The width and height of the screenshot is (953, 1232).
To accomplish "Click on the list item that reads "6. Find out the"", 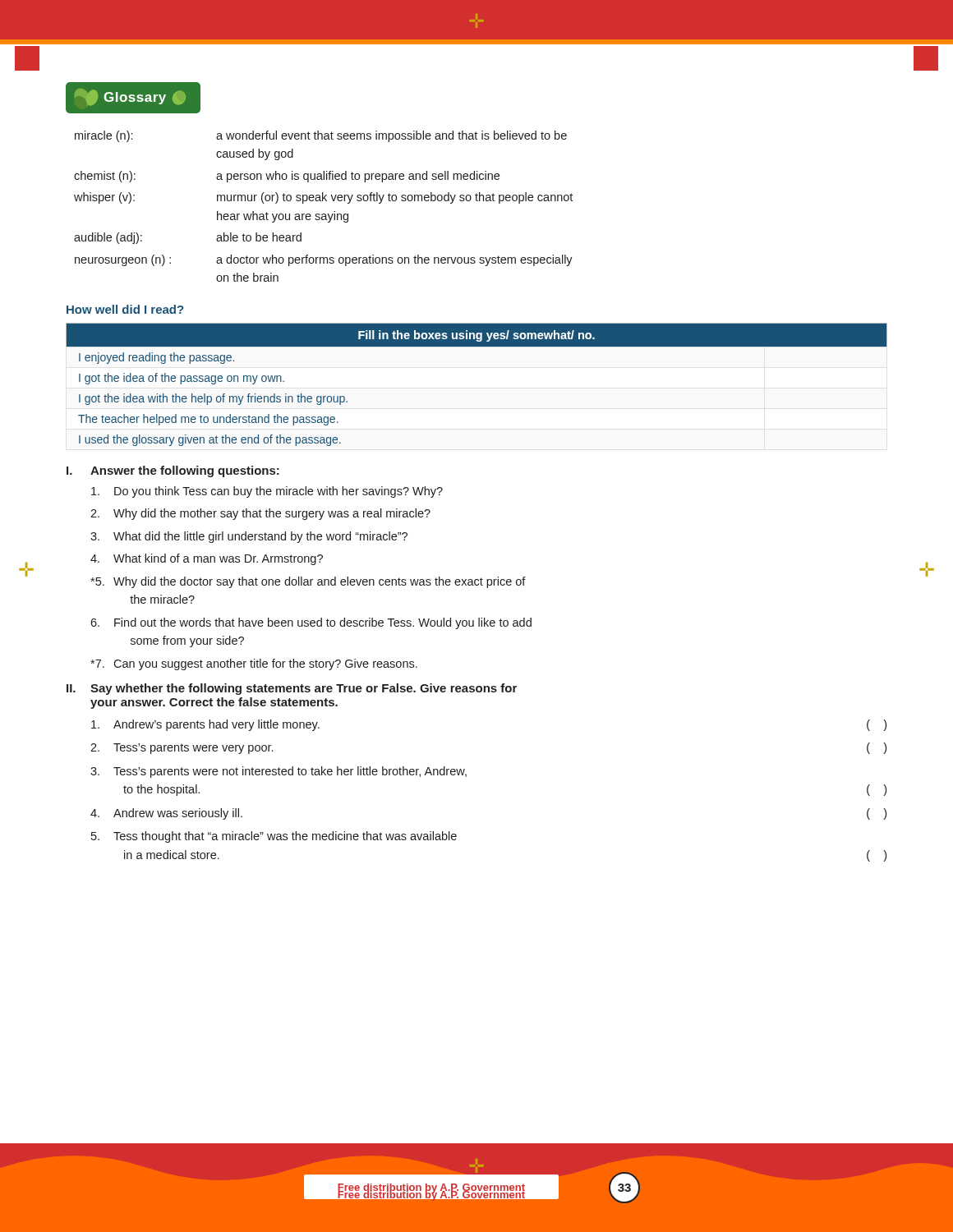I will pyautogui.click(x=311, y=632).
